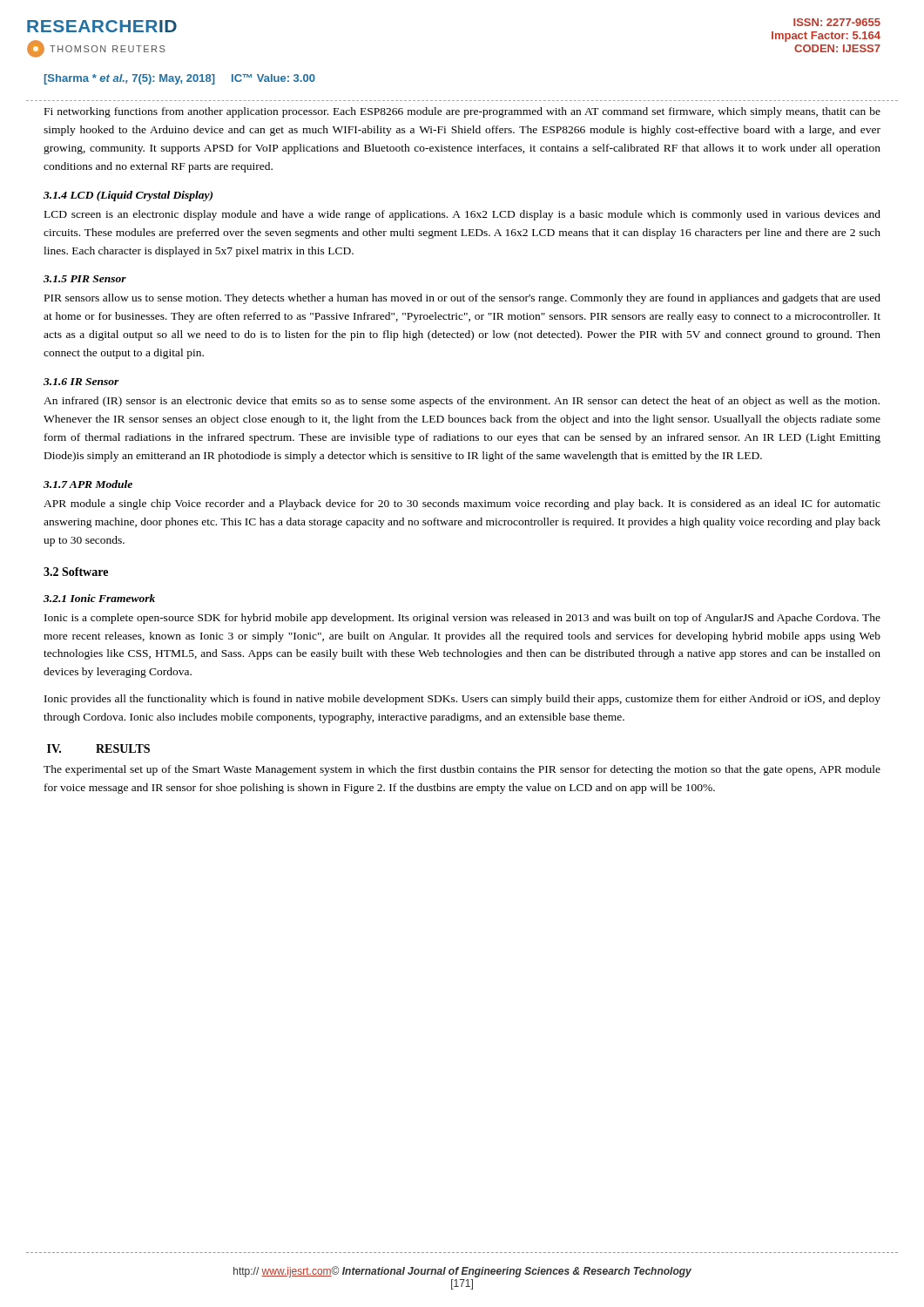This screenshot has width=924, height=1307.
Task: Select the text block starting "Fi networking functions from another application processor. Each"
Action: coord(462,138)
